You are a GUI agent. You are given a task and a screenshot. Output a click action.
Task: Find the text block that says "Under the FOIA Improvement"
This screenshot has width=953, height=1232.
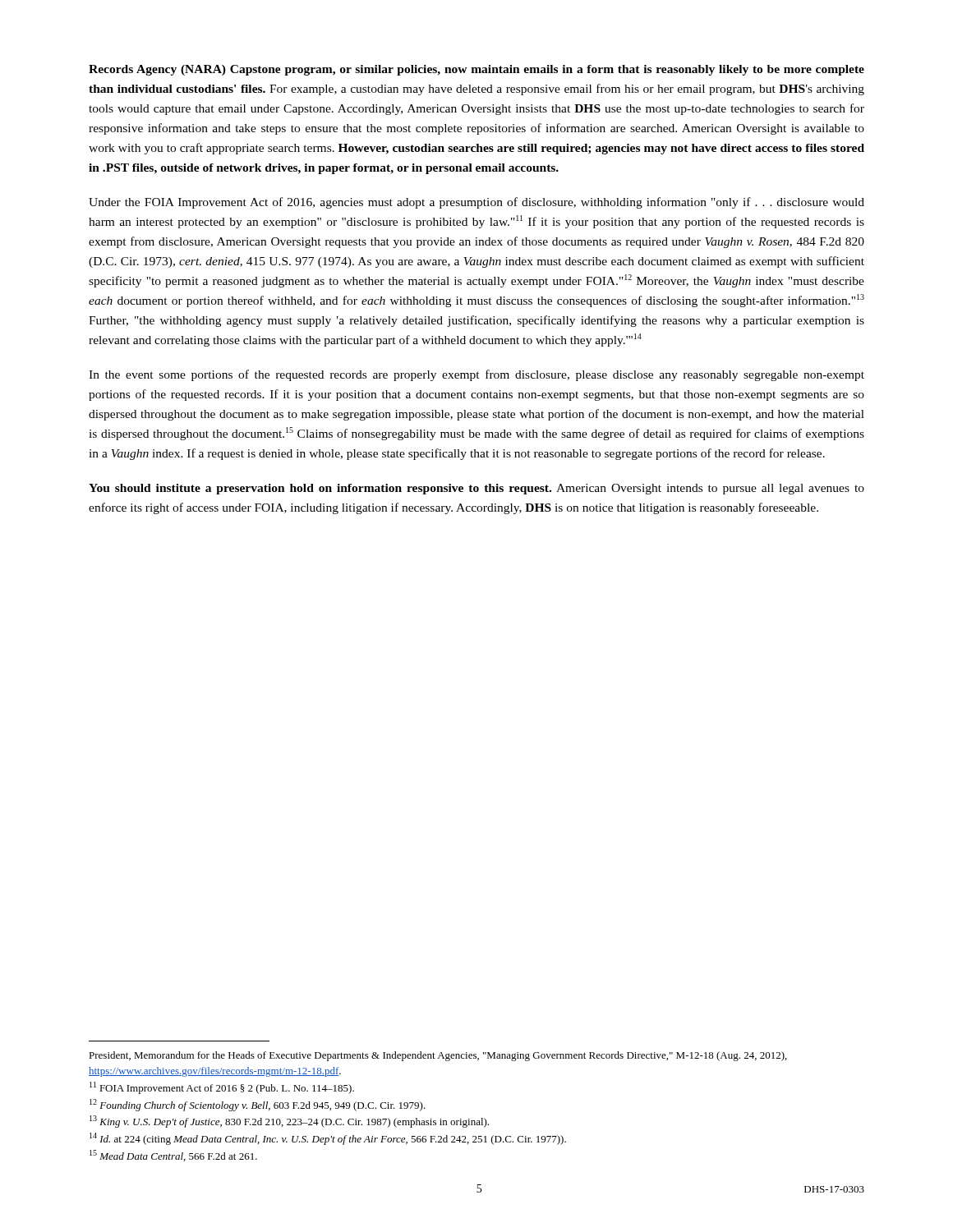point(476,271)
